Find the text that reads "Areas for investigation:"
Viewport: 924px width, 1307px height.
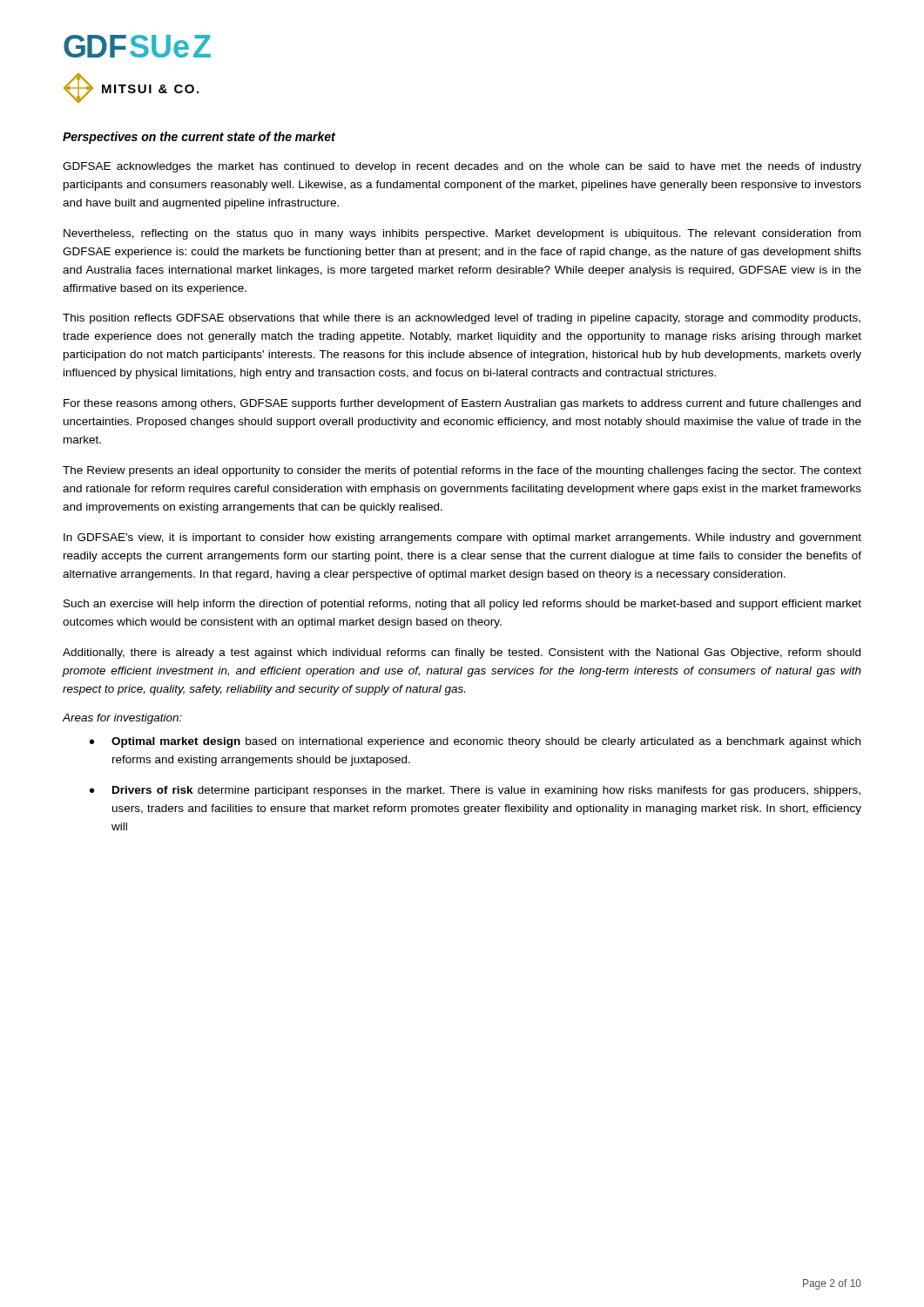[123, 718]
